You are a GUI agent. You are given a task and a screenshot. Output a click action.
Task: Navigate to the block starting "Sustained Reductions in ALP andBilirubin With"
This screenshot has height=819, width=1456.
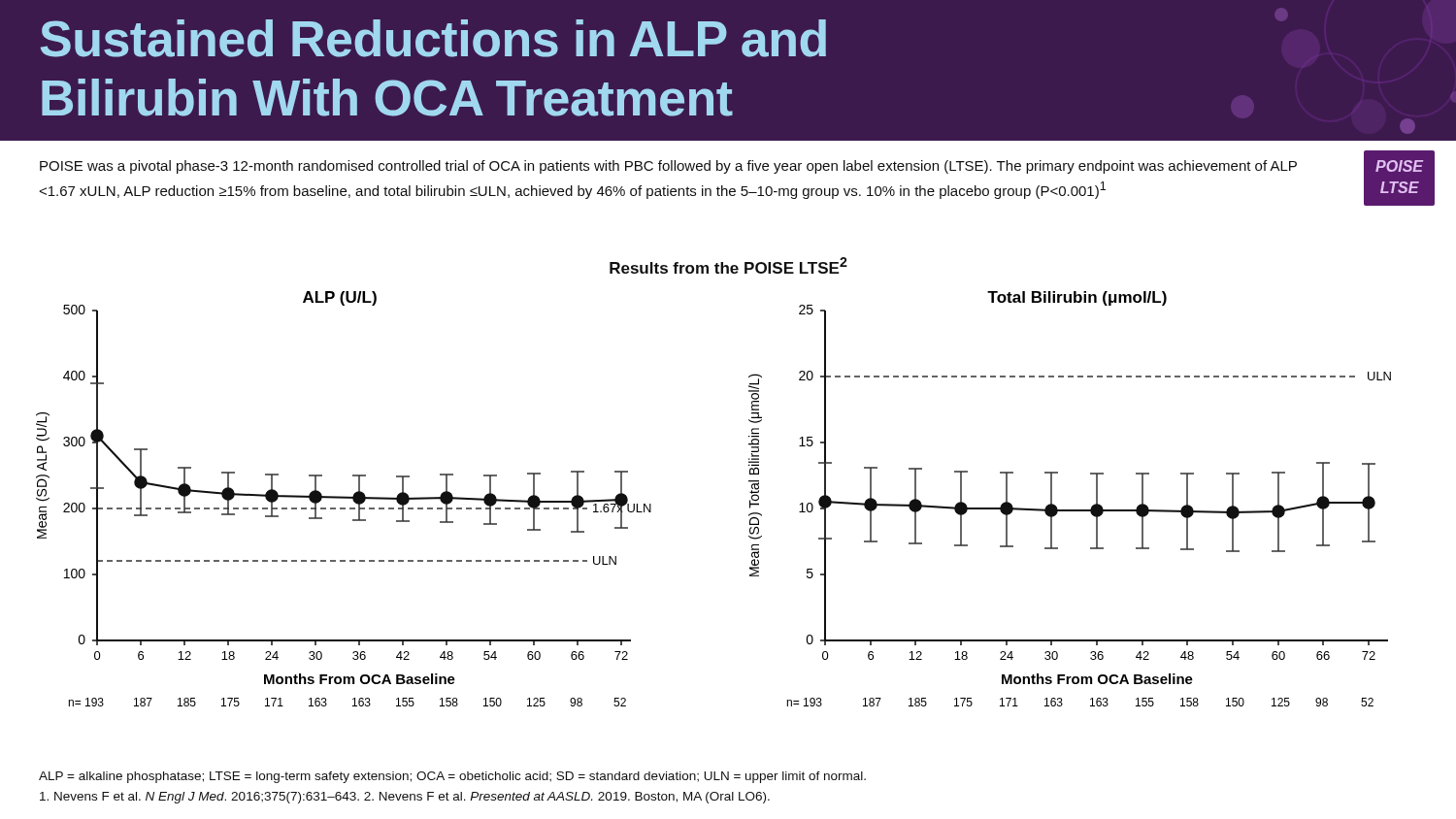tap(434, 69)
